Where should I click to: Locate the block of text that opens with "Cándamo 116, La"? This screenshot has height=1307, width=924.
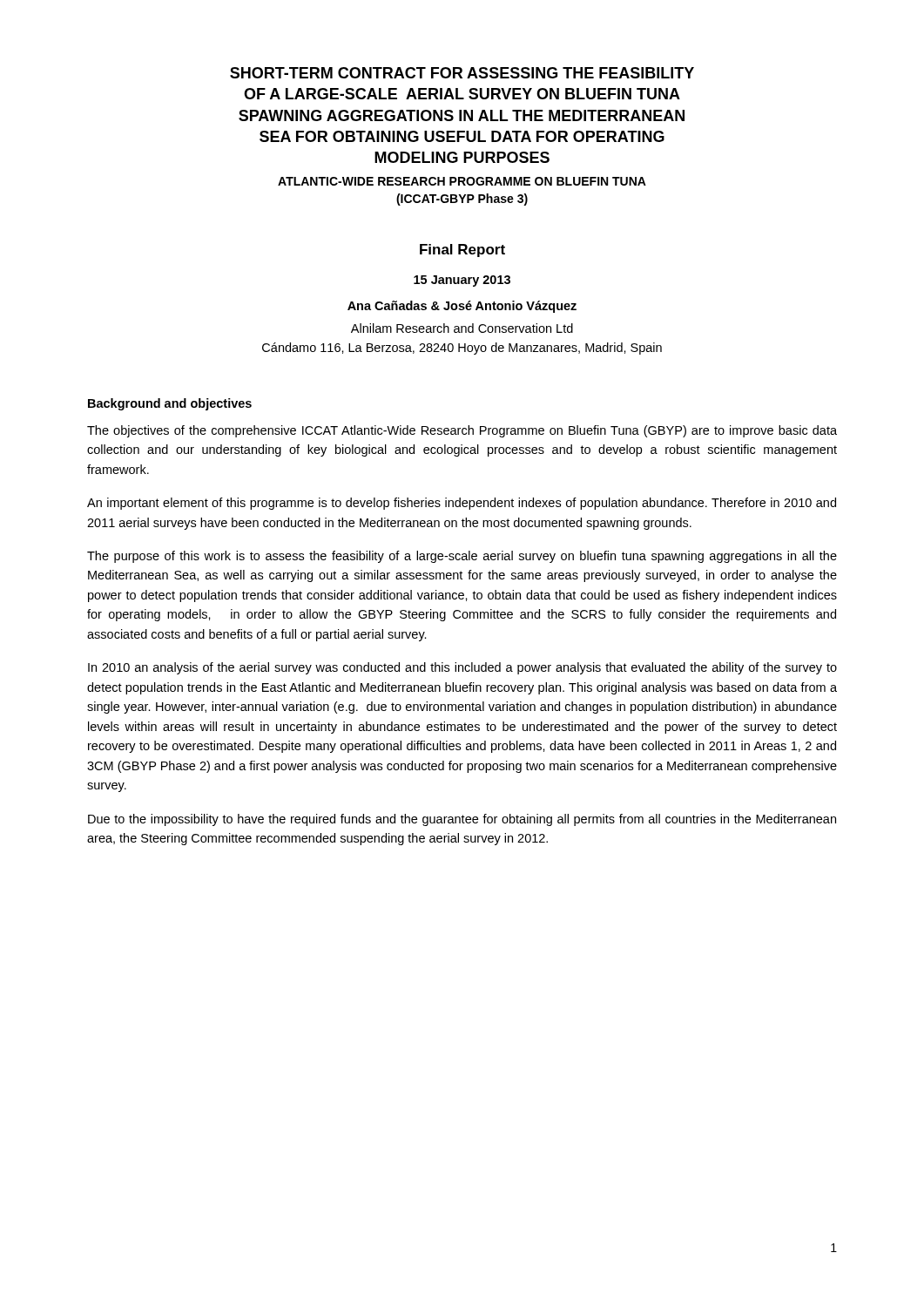tap(462, 347)
